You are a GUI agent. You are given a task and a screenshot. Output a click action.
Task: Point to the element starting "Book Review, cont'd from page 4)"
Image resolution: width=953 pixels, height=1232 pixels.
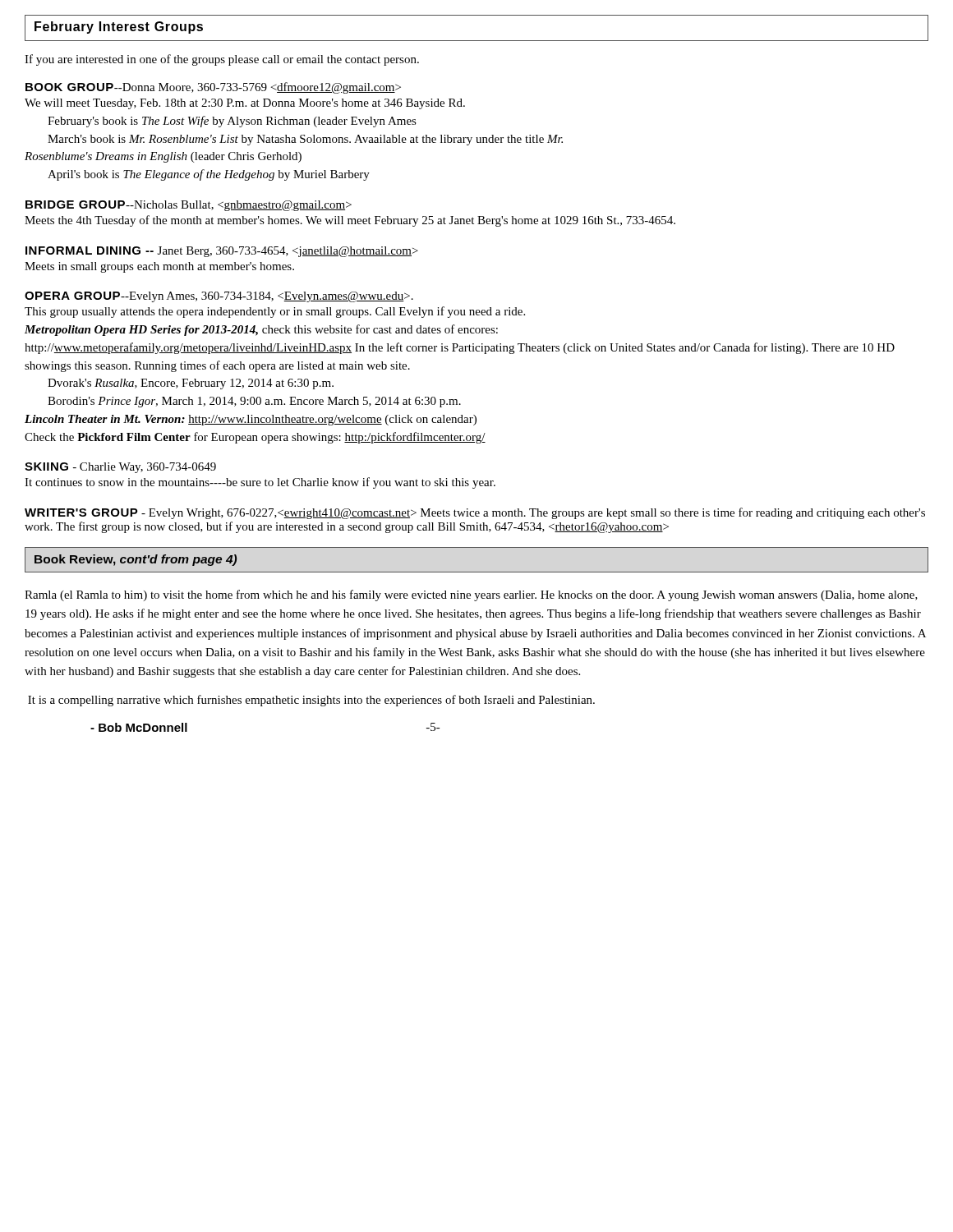[135, 559]
